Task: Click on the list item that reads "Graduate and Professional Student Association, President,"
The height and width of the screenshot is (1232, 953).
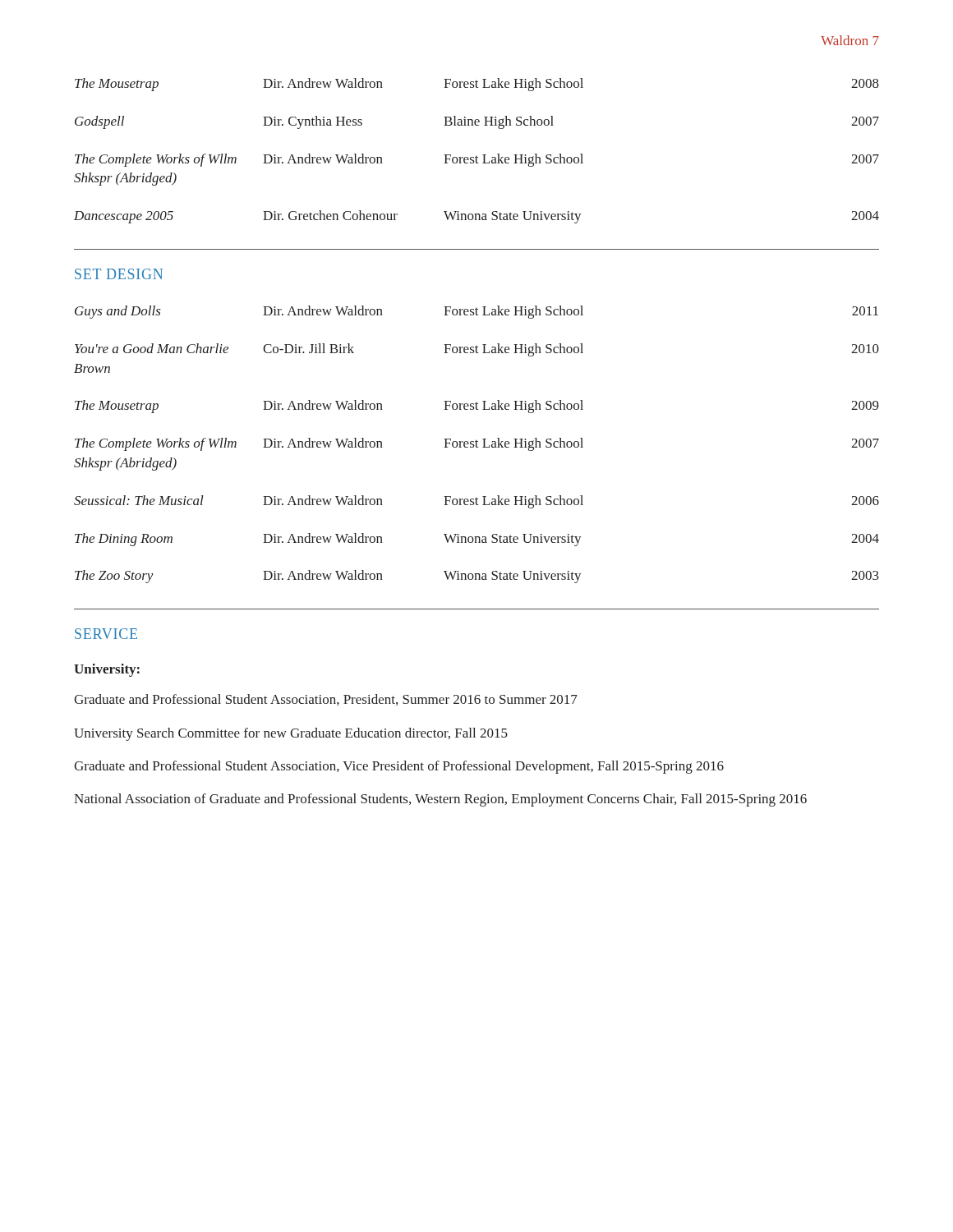Action: pos(326,699)
